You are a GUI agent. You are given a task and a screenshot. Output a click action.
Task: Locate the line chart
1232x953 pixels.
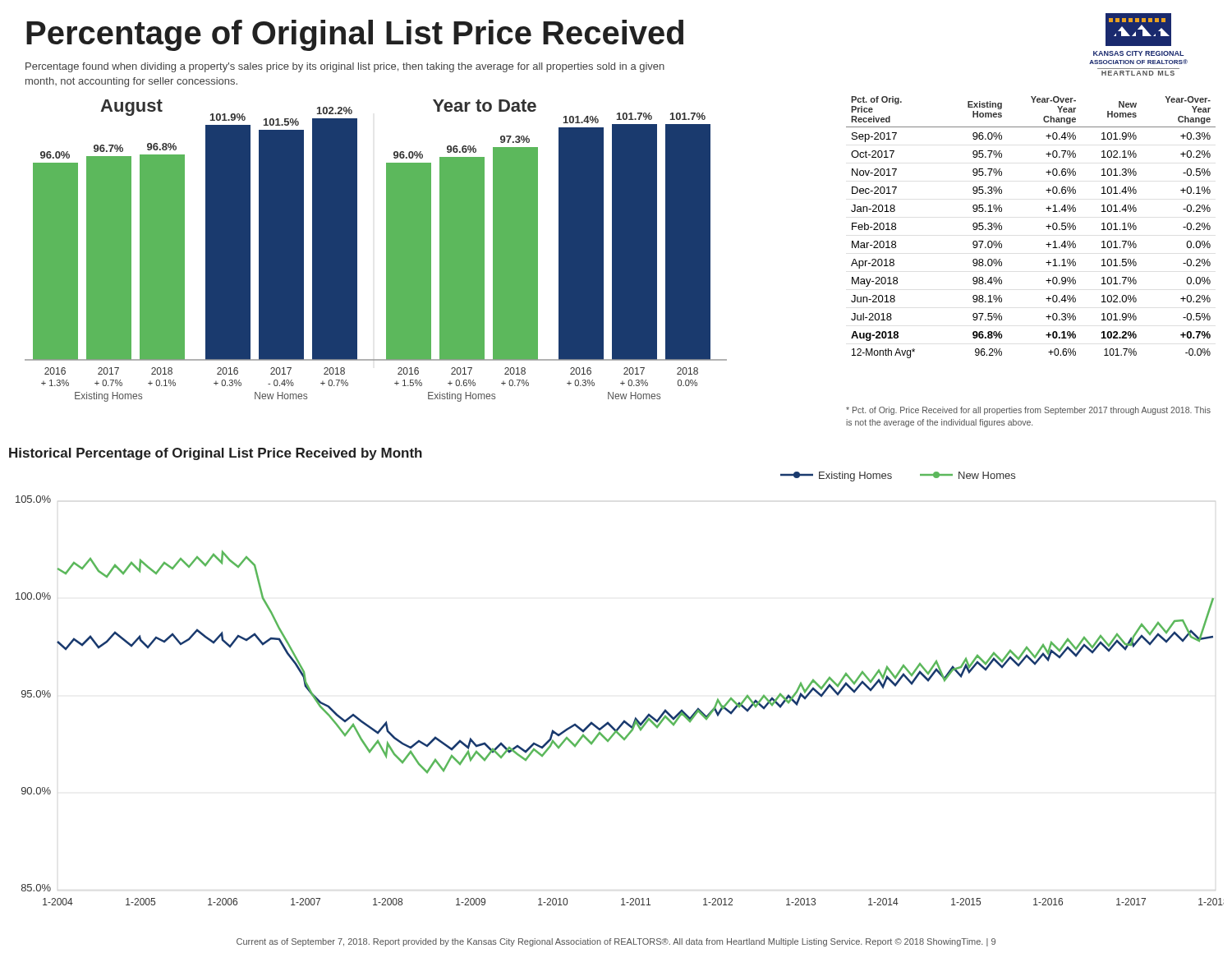tap(616, 694)
